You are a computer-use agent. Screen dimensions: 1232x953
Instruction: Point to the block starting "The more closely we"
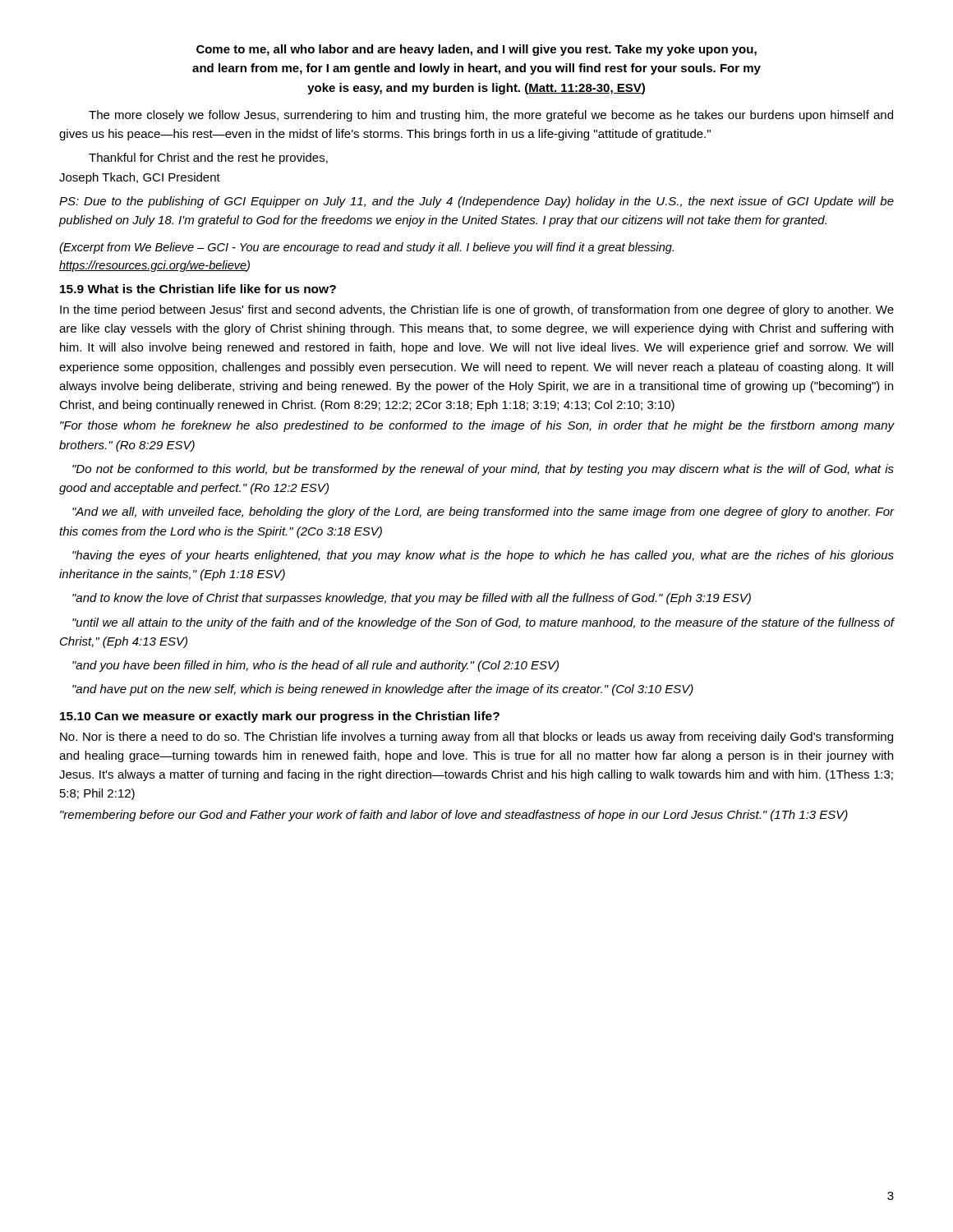coord(476,124)
